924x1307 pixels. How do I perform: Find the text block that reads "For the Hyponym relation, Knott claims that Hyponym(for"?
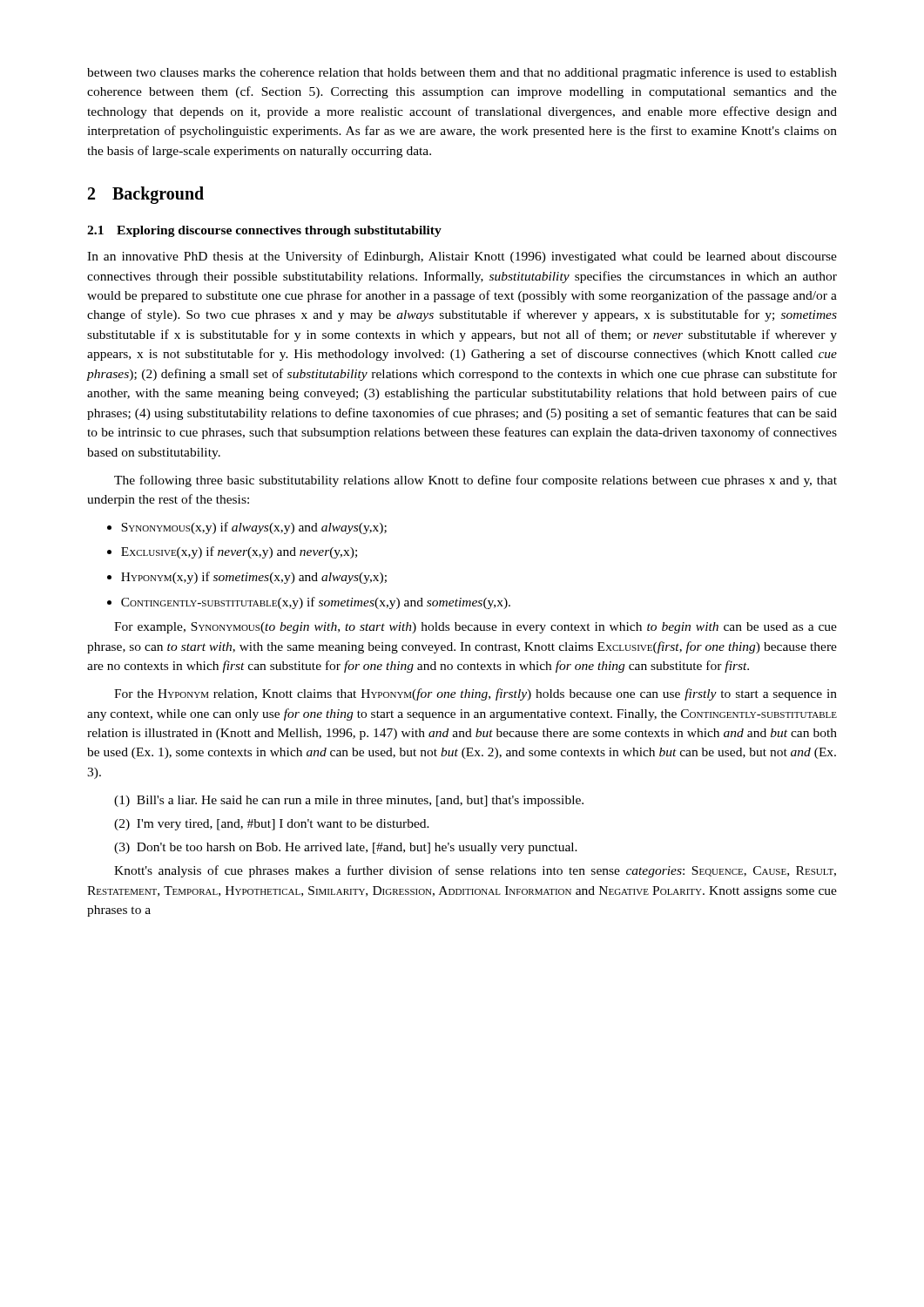coord(462,733)
